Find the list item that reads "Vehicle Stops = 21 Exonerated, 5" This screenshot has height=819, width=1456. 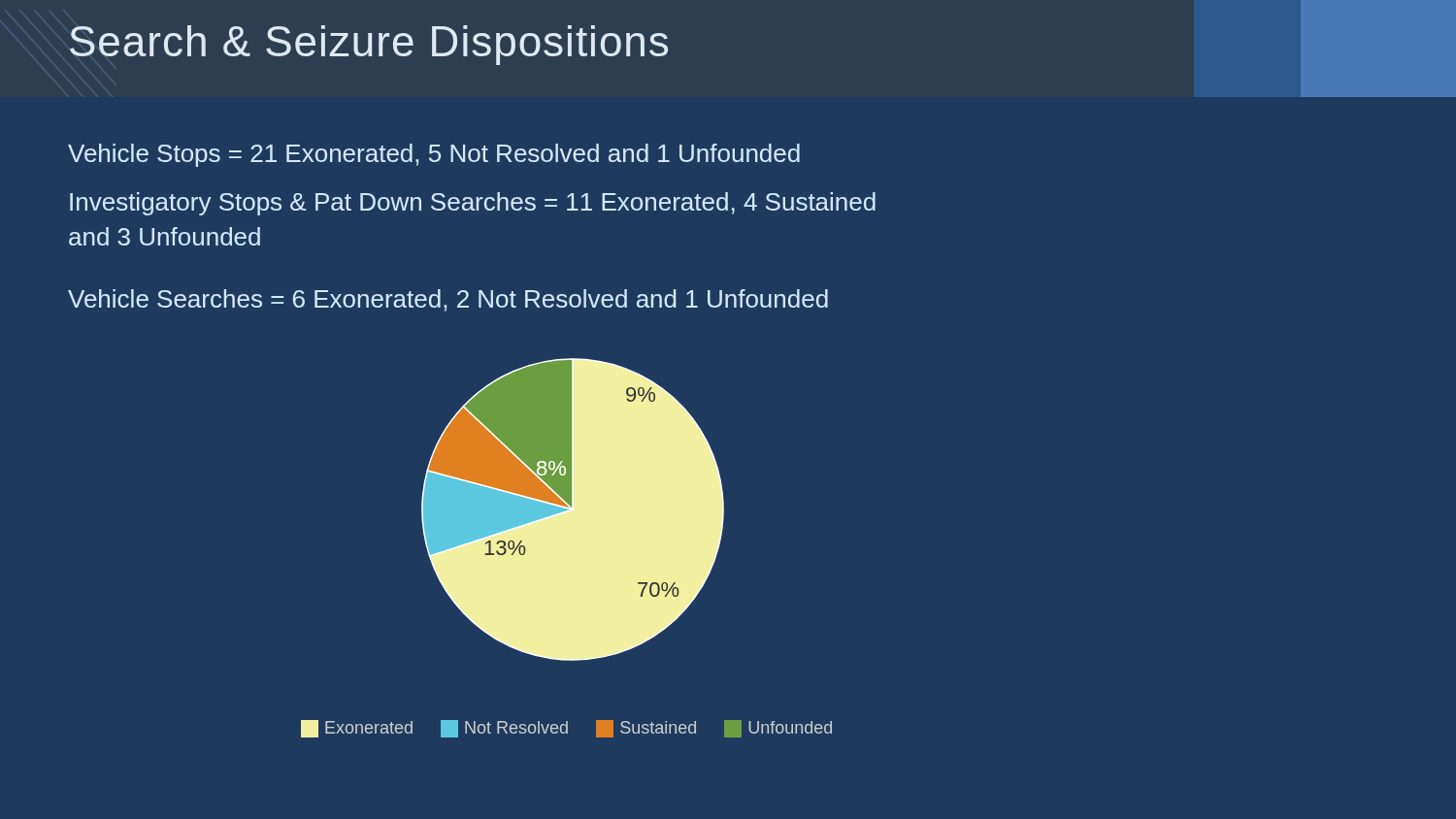tap(435, 153)
